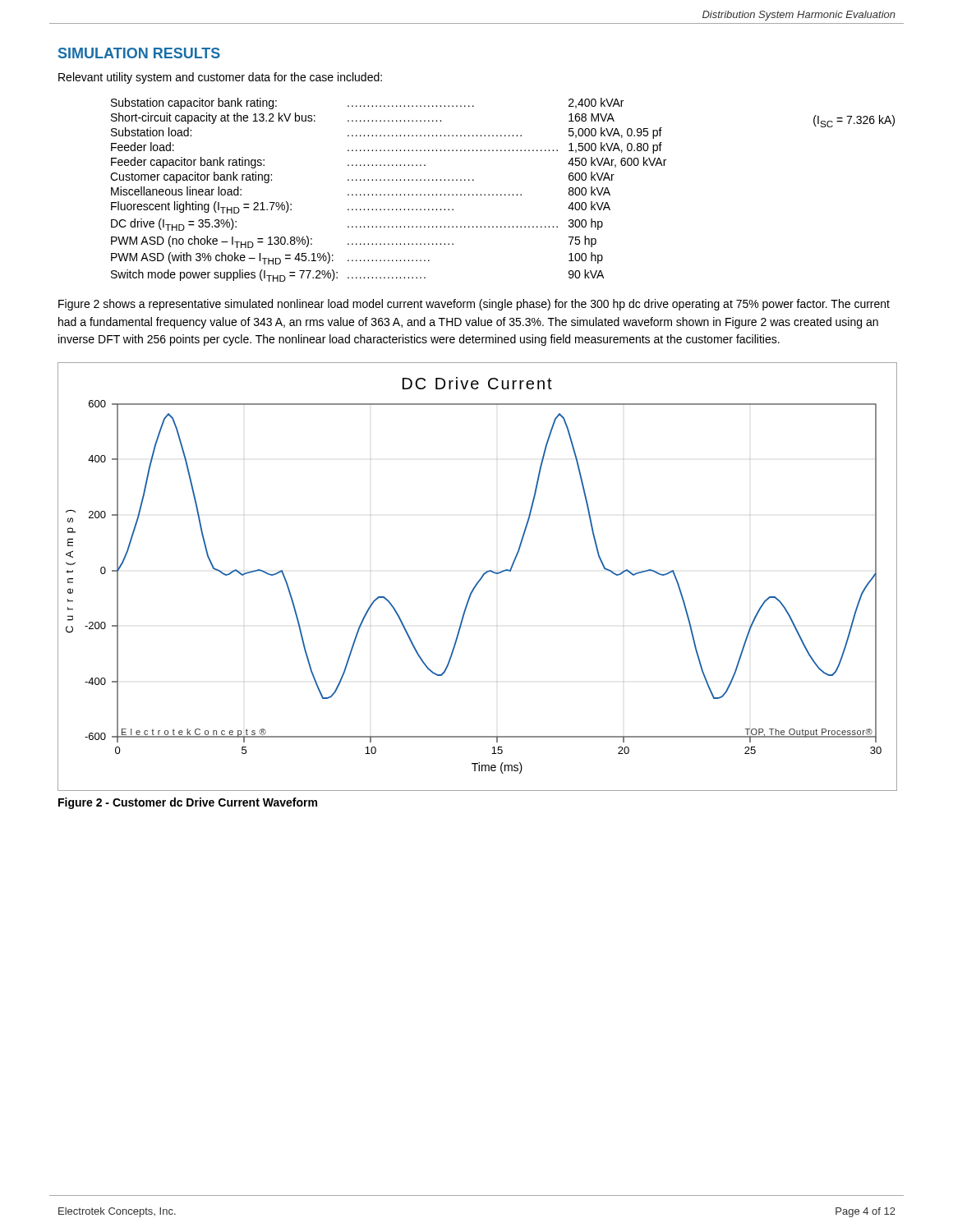The height and width of the screenshot is (1232, 953).
Task: Find the passage starting "Figure 2 shows"
Action: (x=474, y=322)
